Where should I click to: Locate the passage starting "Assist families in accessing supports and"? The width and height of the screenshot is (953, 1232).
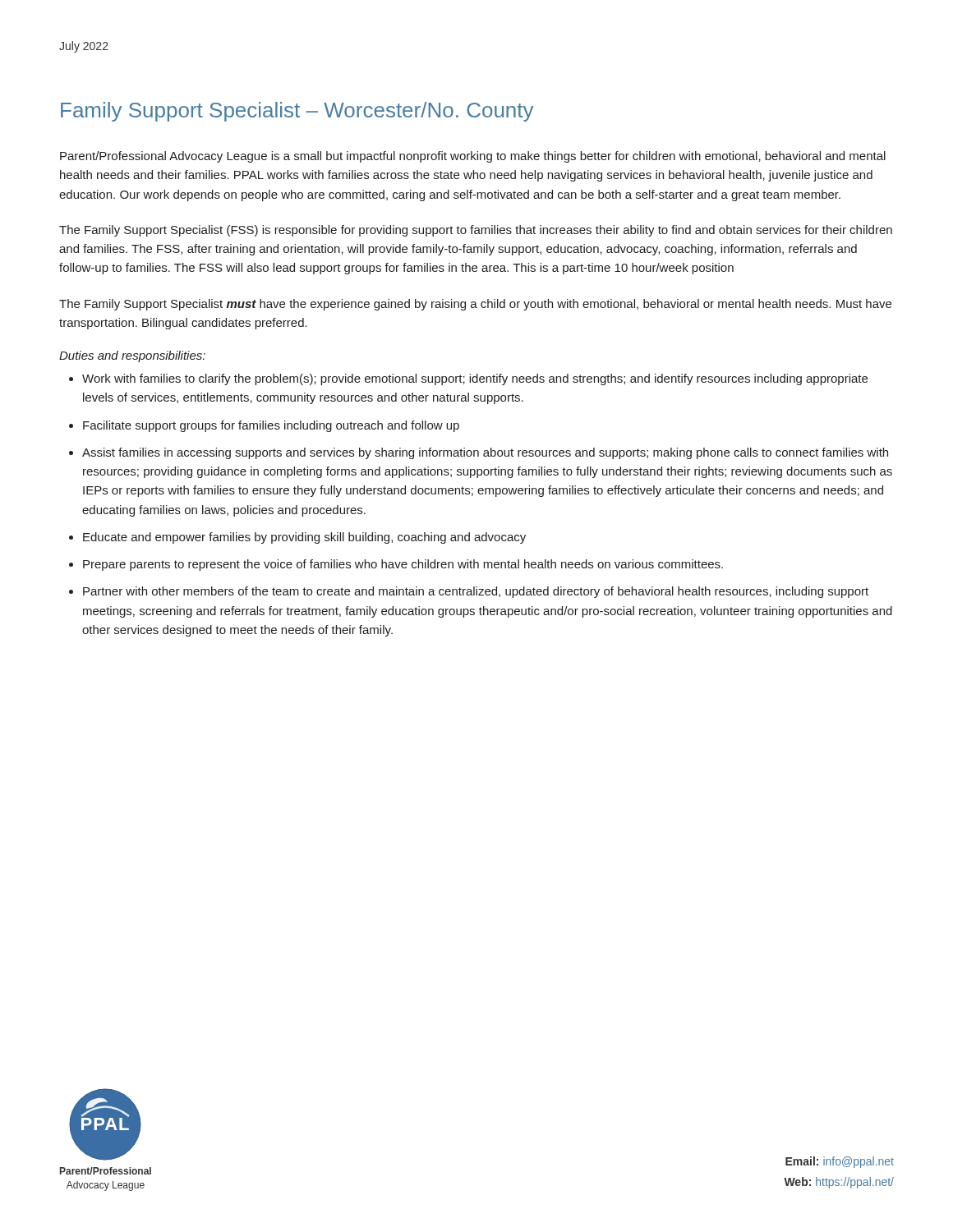pyautogui.click(x=487, y=481)
